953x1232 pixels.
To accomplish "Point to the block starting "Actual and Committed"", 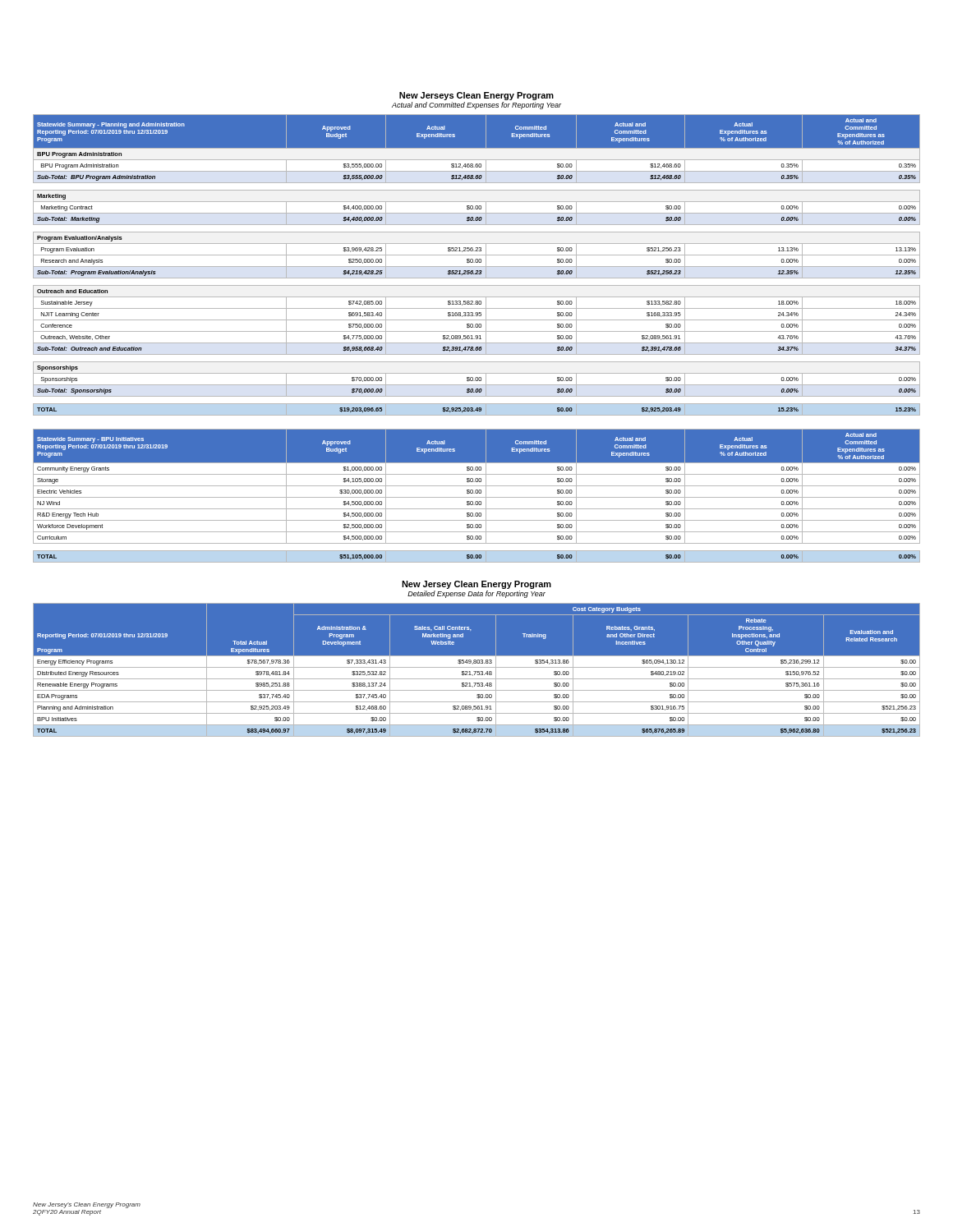I will (476, 105).
